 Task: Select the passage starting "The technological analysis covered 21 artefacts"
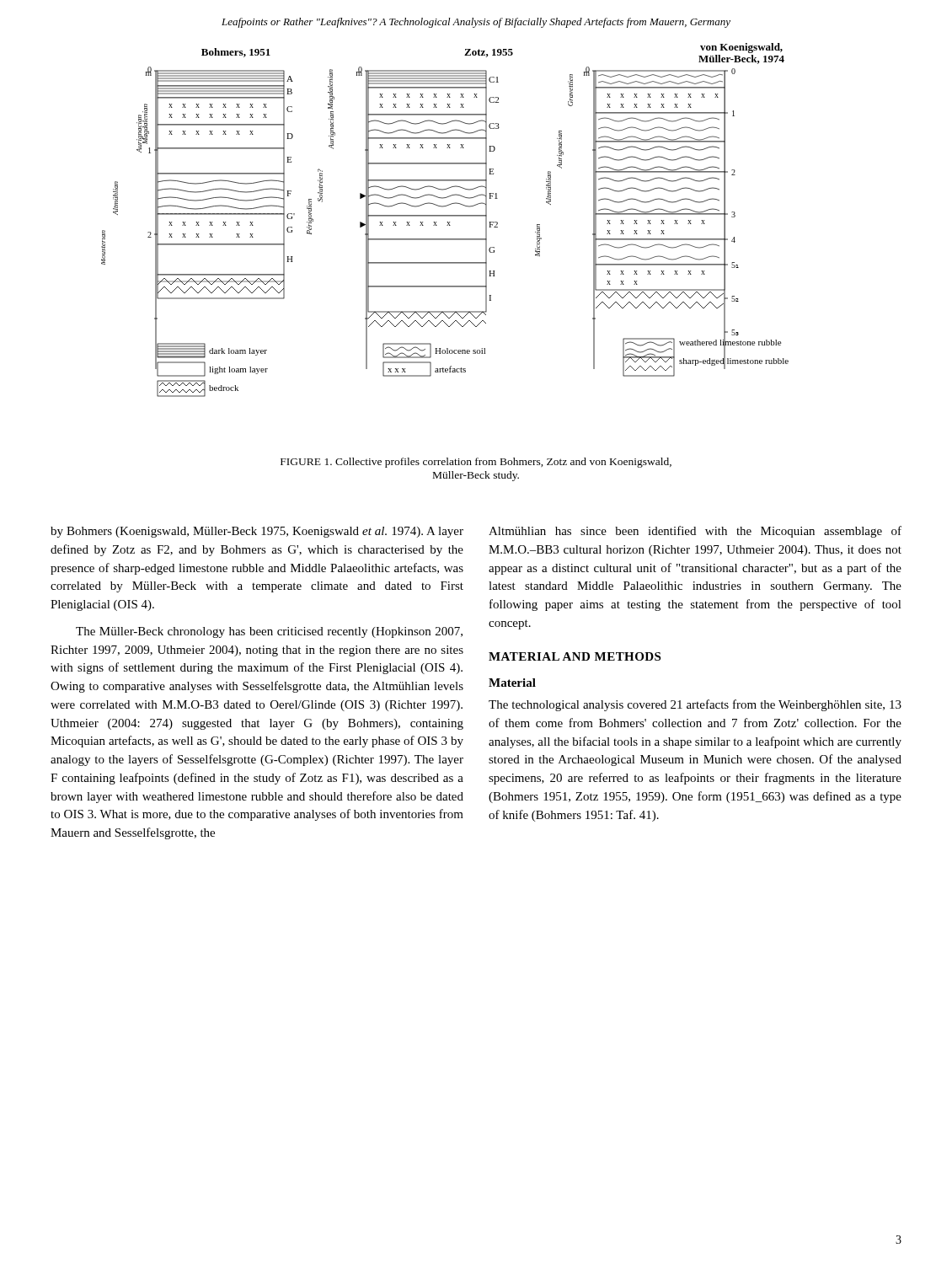[695, 760]
